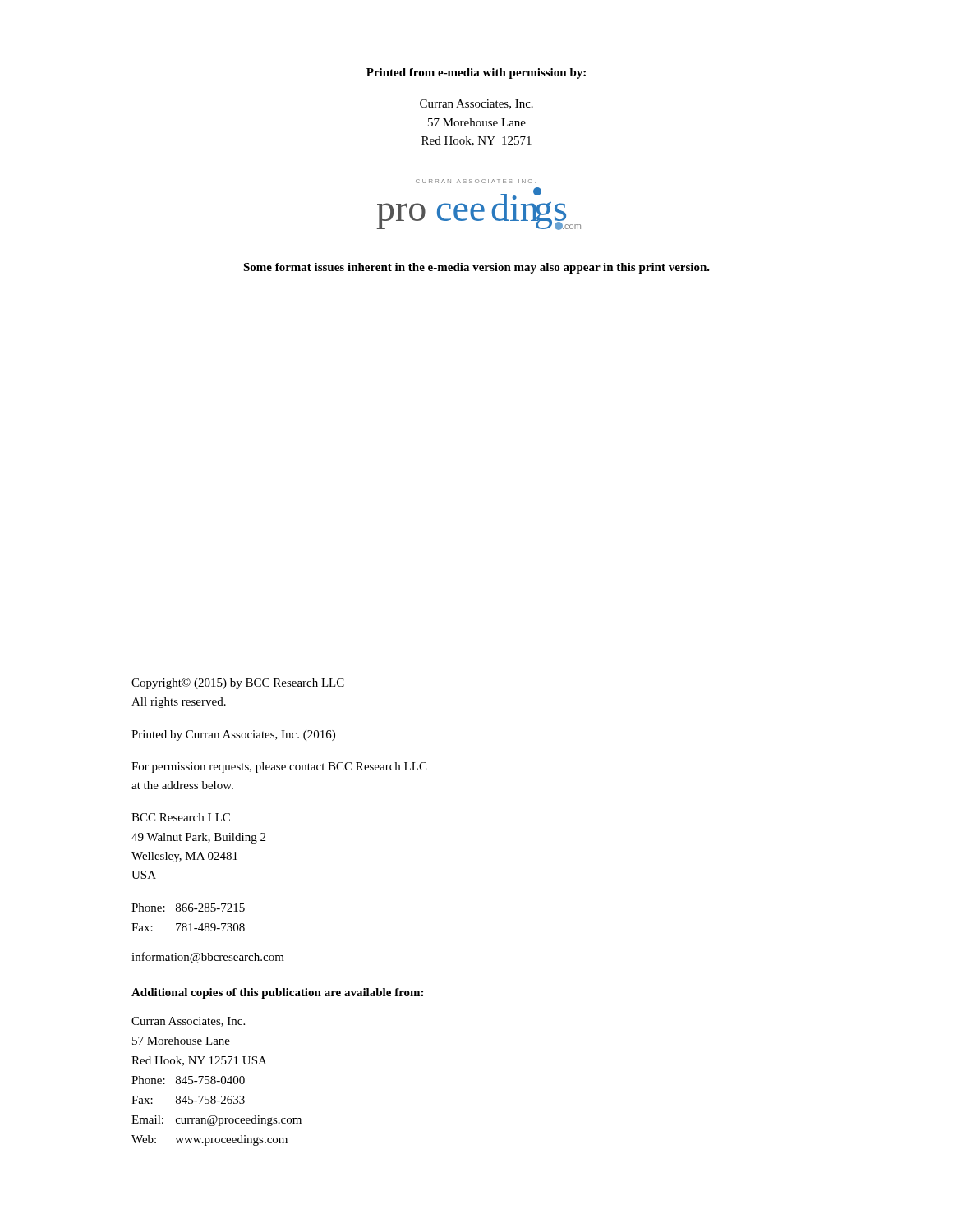
Task: Click on the text block with the text "Printed by Curran"
Action: click(234, 734)
